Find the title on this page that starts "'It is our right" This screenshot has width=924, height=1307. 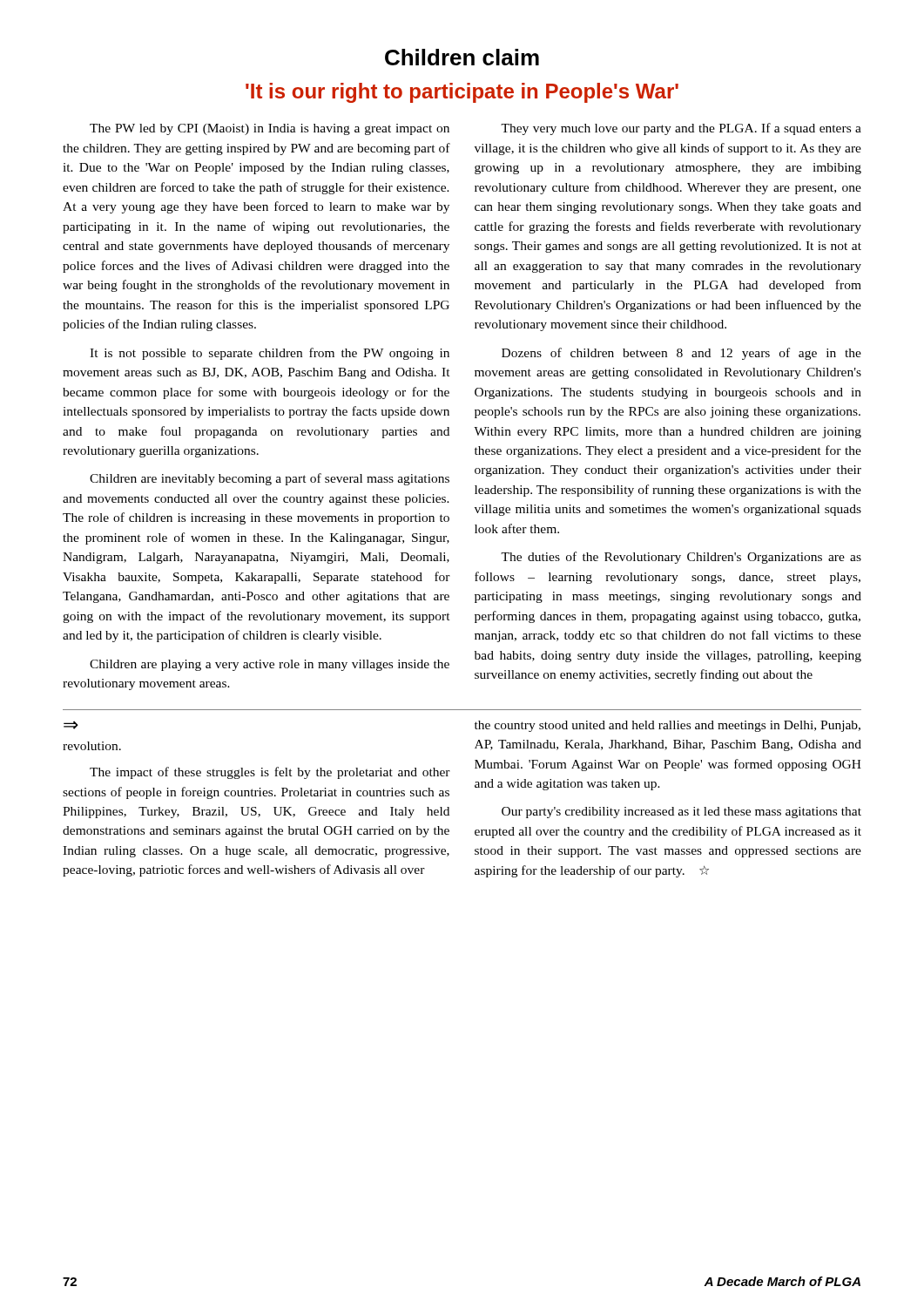[x=462, y=91]
